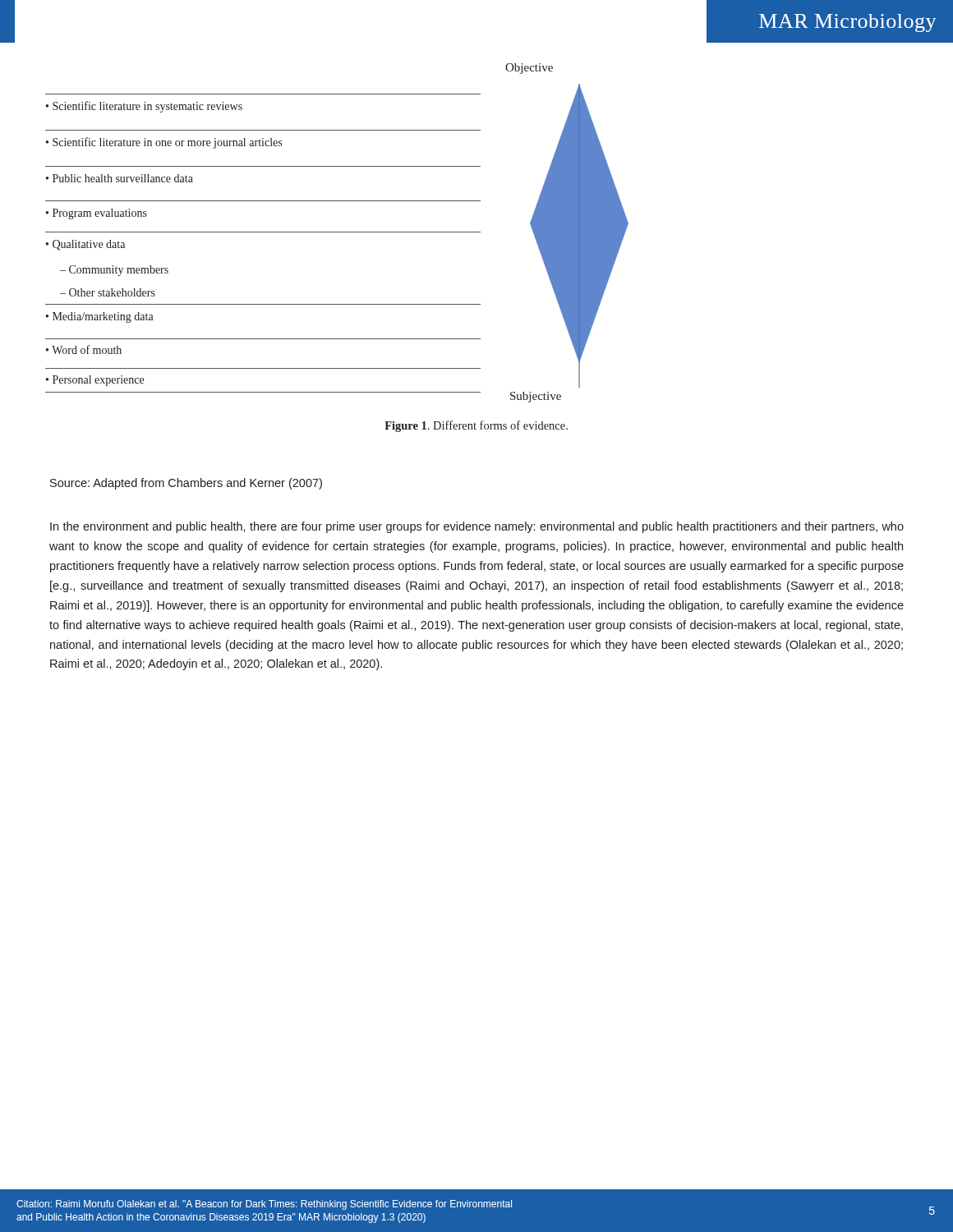Click on the text starting "• Scientific literature in one"
Image resolution: width=953 pixels, height=1232 pixels.
[x=164, y=143]
